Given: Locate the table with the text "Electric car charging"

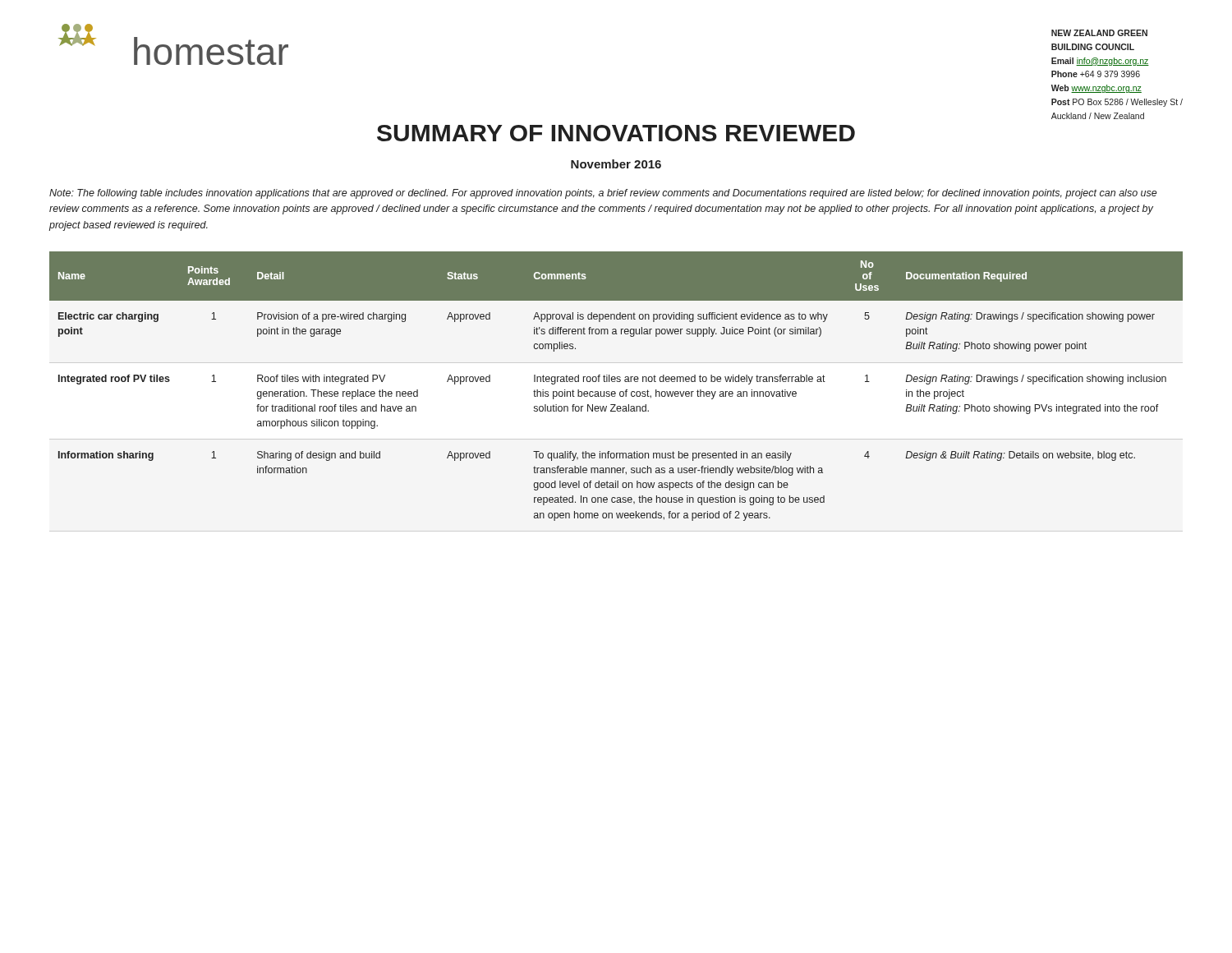Looking at the screenshot, I should [x=616, y=391].
